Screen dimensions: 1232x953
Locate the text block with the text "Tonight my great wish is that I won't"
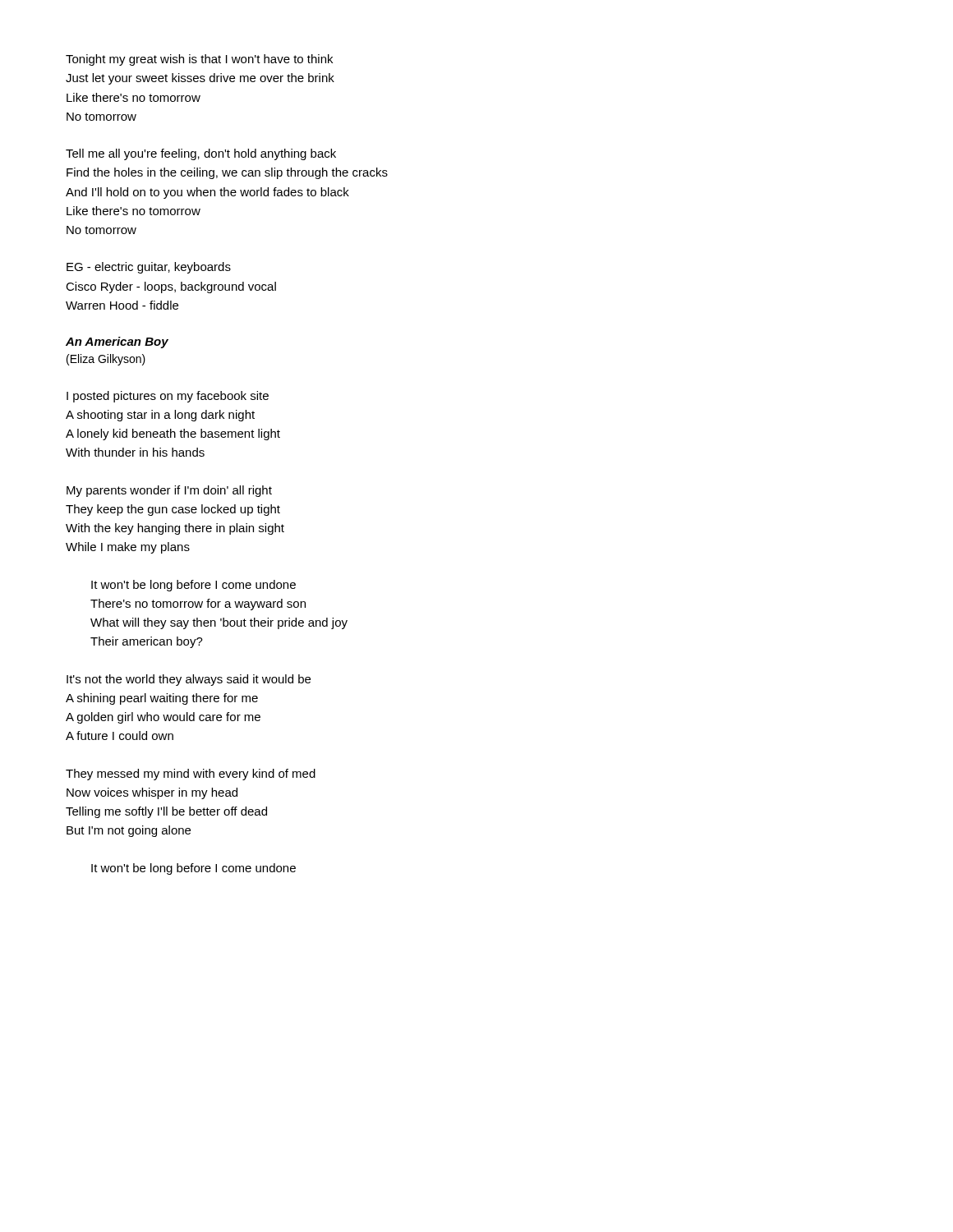[x=199, y=60]
